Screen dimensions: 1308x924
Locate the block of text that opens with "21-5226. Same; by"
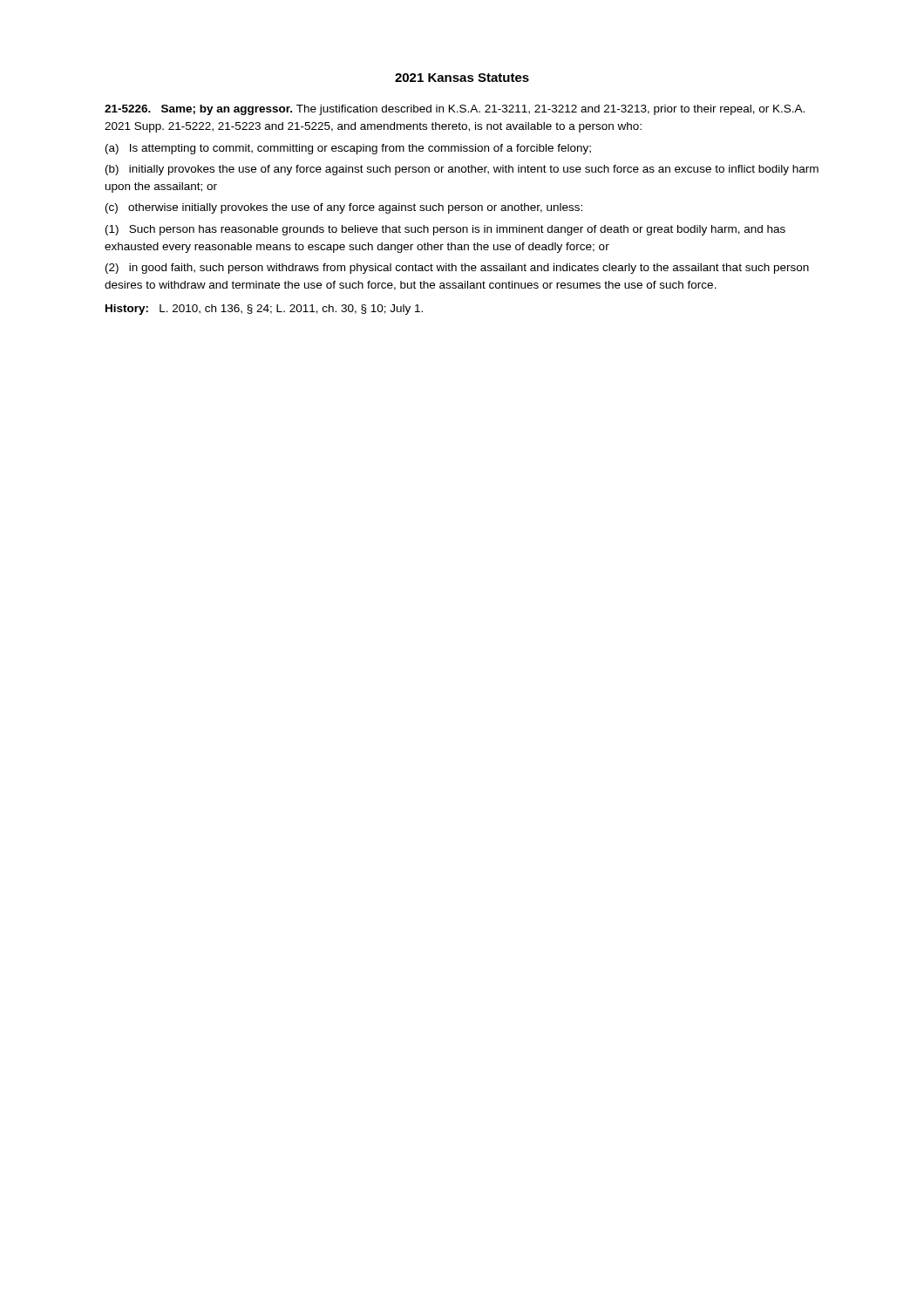click(455, 117)
